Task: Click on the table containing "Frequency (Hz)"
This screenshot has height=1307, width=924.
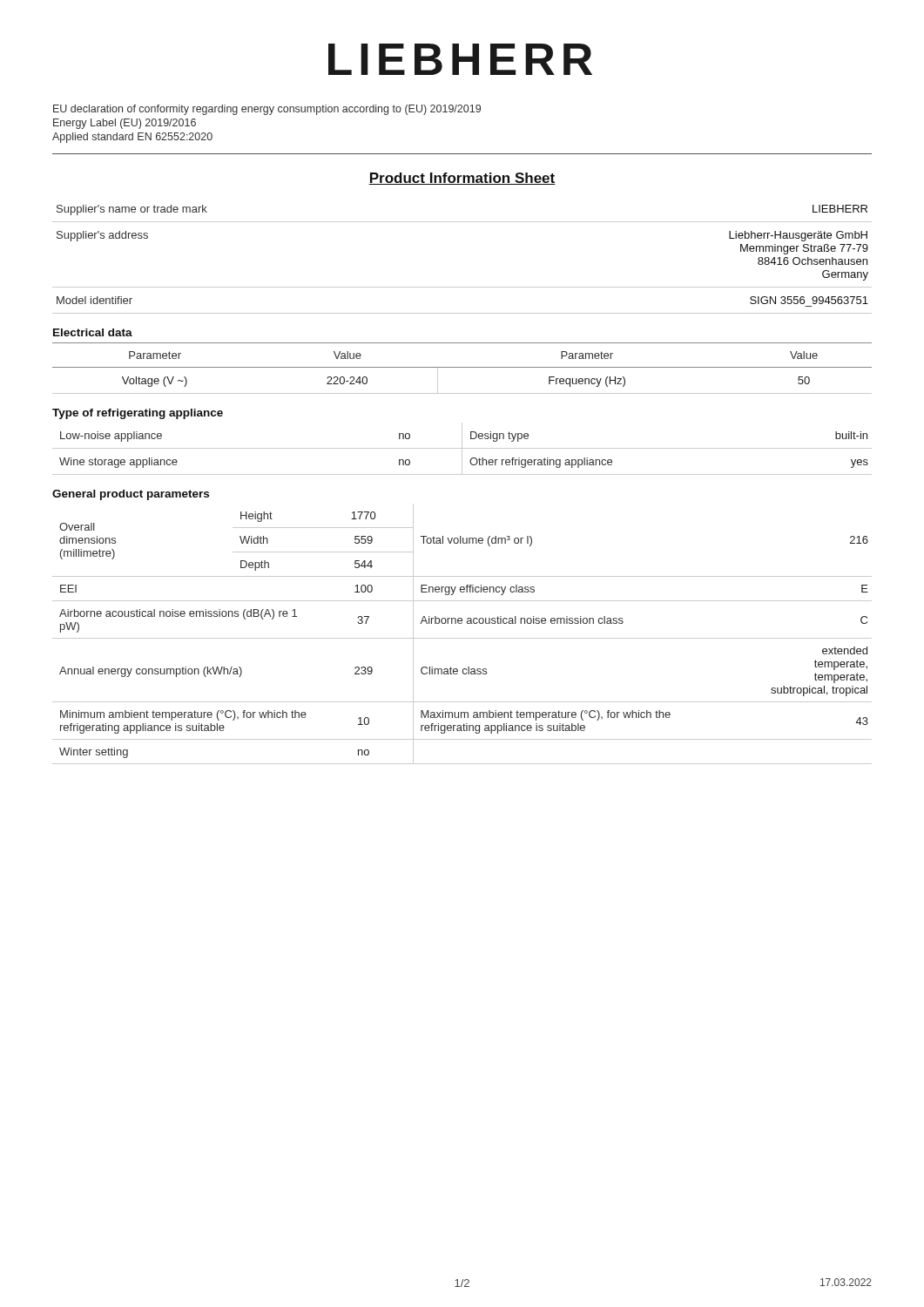Action: pyautogui.click(x=462, y=368)
